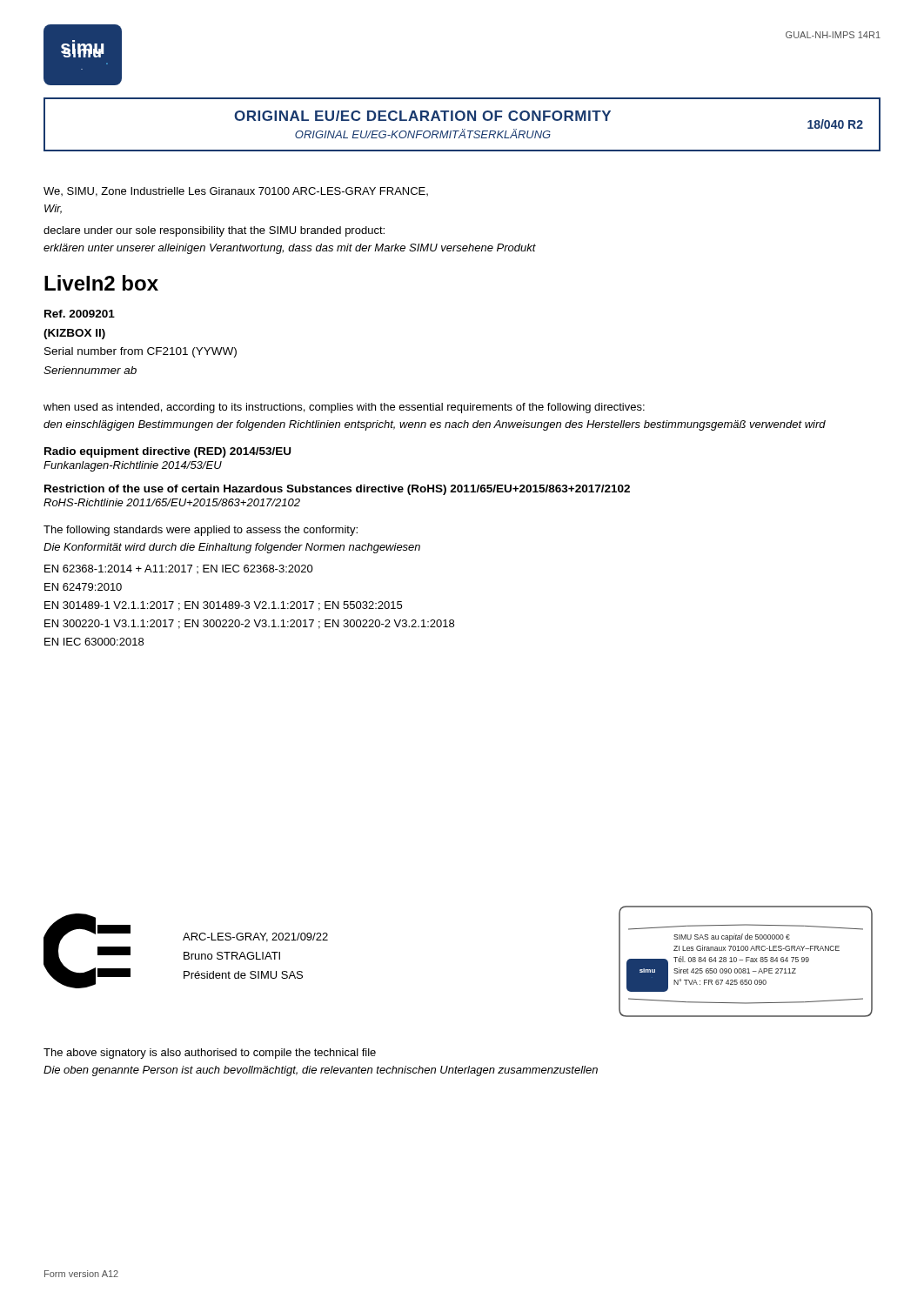
Task: Click on the region starting "The above signatory"
Action: tap(321, 1061)
